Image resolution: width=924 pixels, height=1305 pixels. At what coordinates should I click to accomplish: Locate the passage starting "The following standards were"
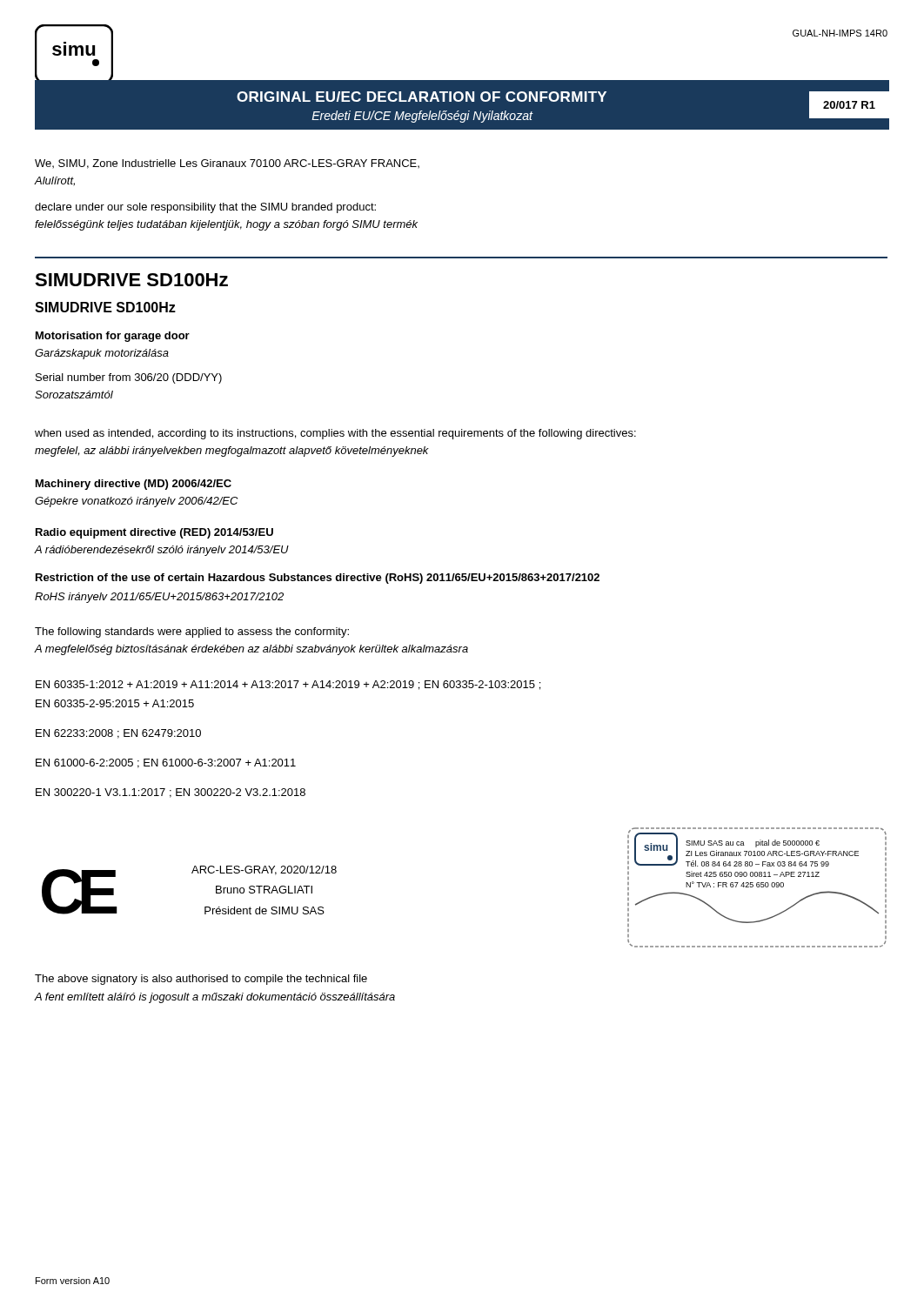click(252, 640)
